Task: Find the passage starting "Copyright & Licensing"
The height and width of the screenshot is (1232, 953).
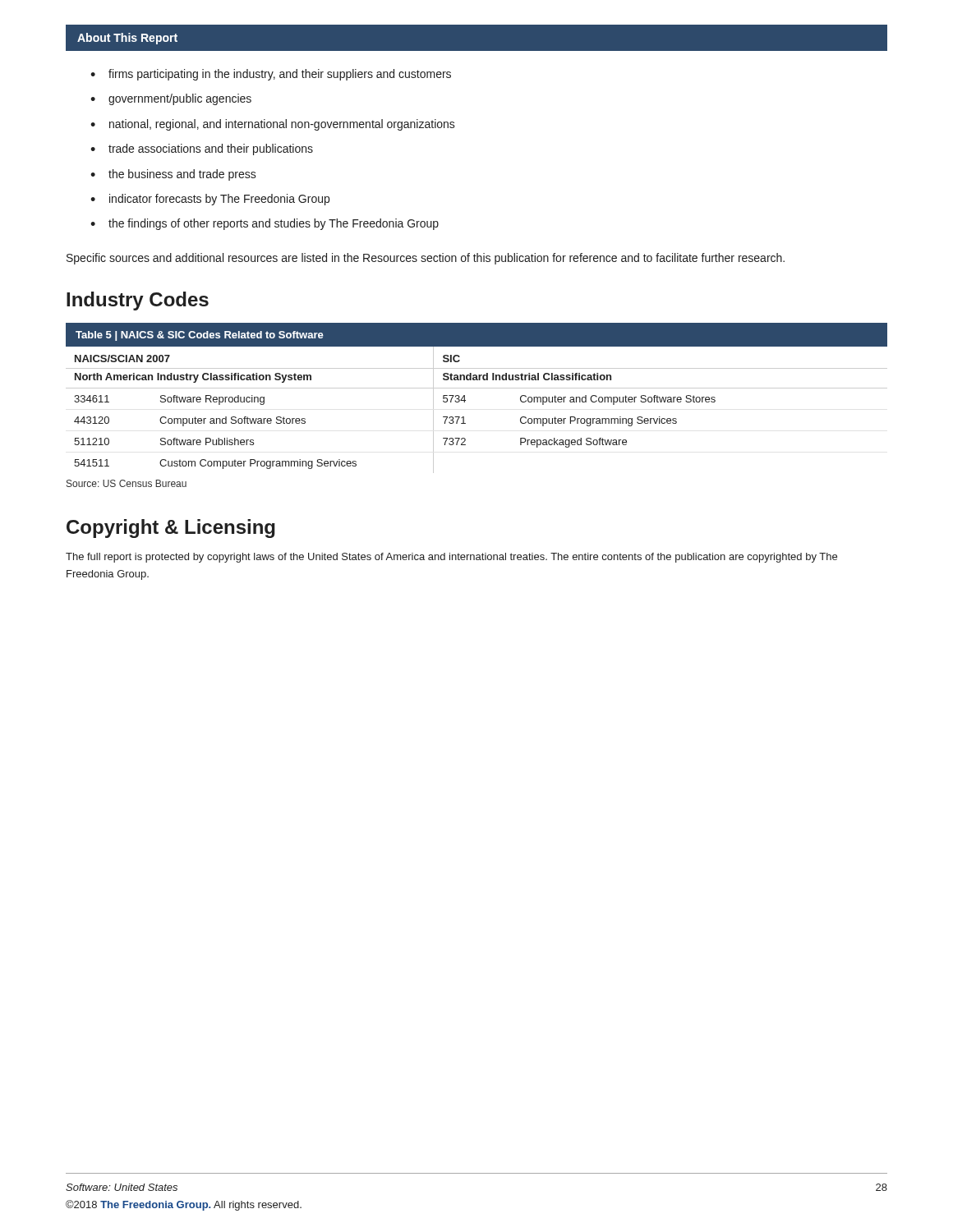Action: 171,527
